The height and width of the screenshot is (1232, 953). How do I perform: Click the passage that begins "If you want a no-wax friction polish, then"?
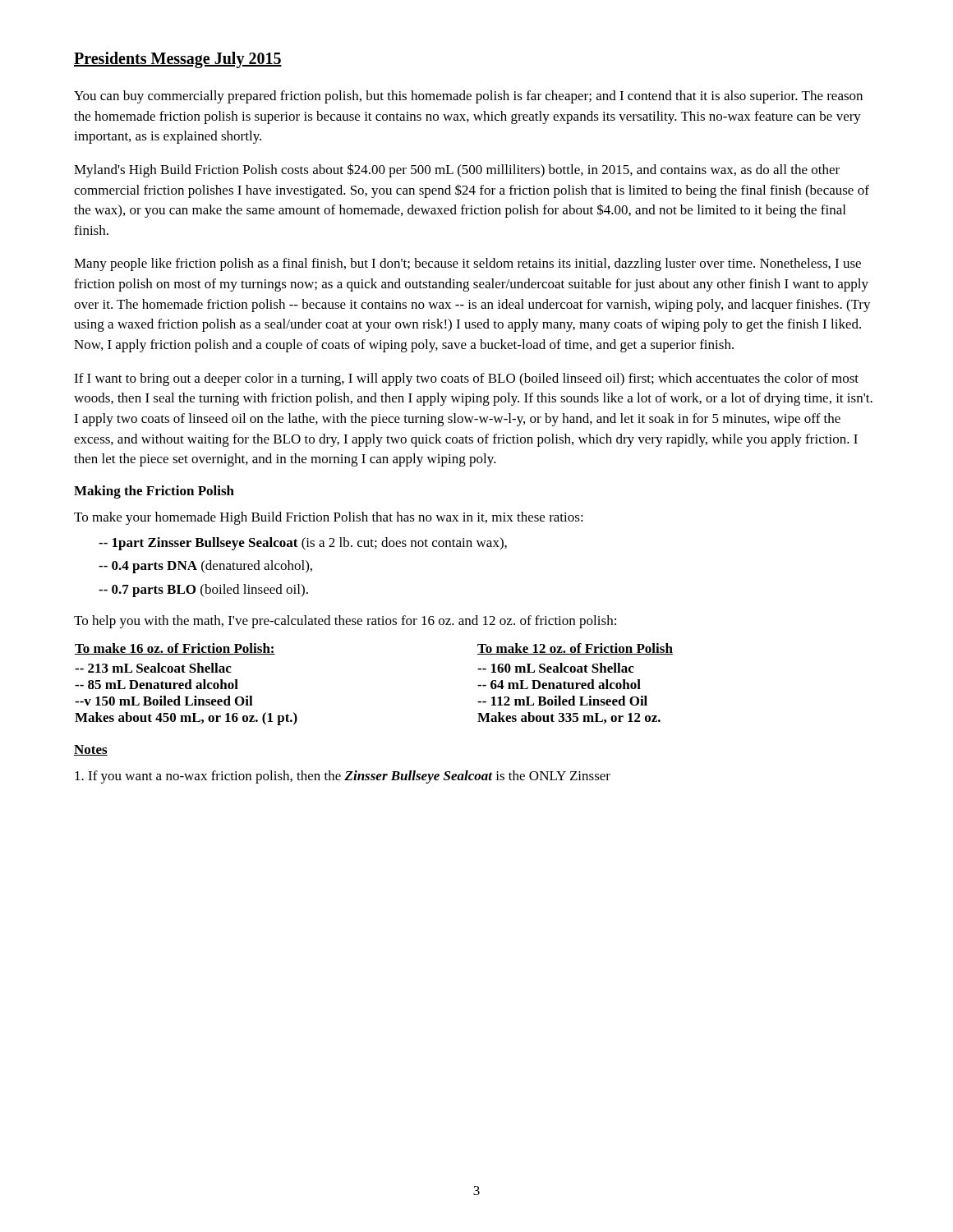tap(342, 776)
